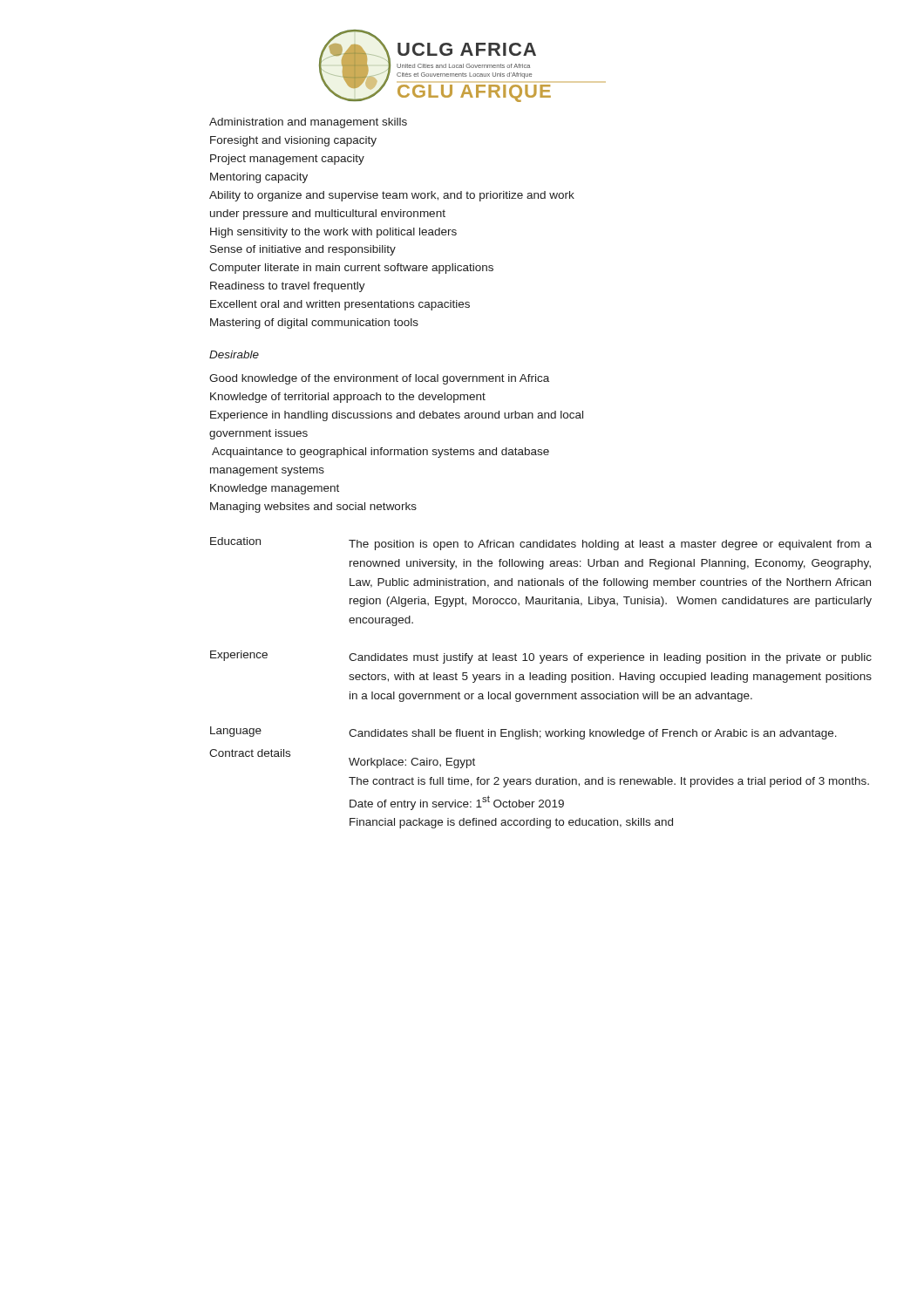Screen dimensions: 1308x924
Task: Point to the text starting "Readiness to travel frequently"
Action: click(x=287, y=286)
